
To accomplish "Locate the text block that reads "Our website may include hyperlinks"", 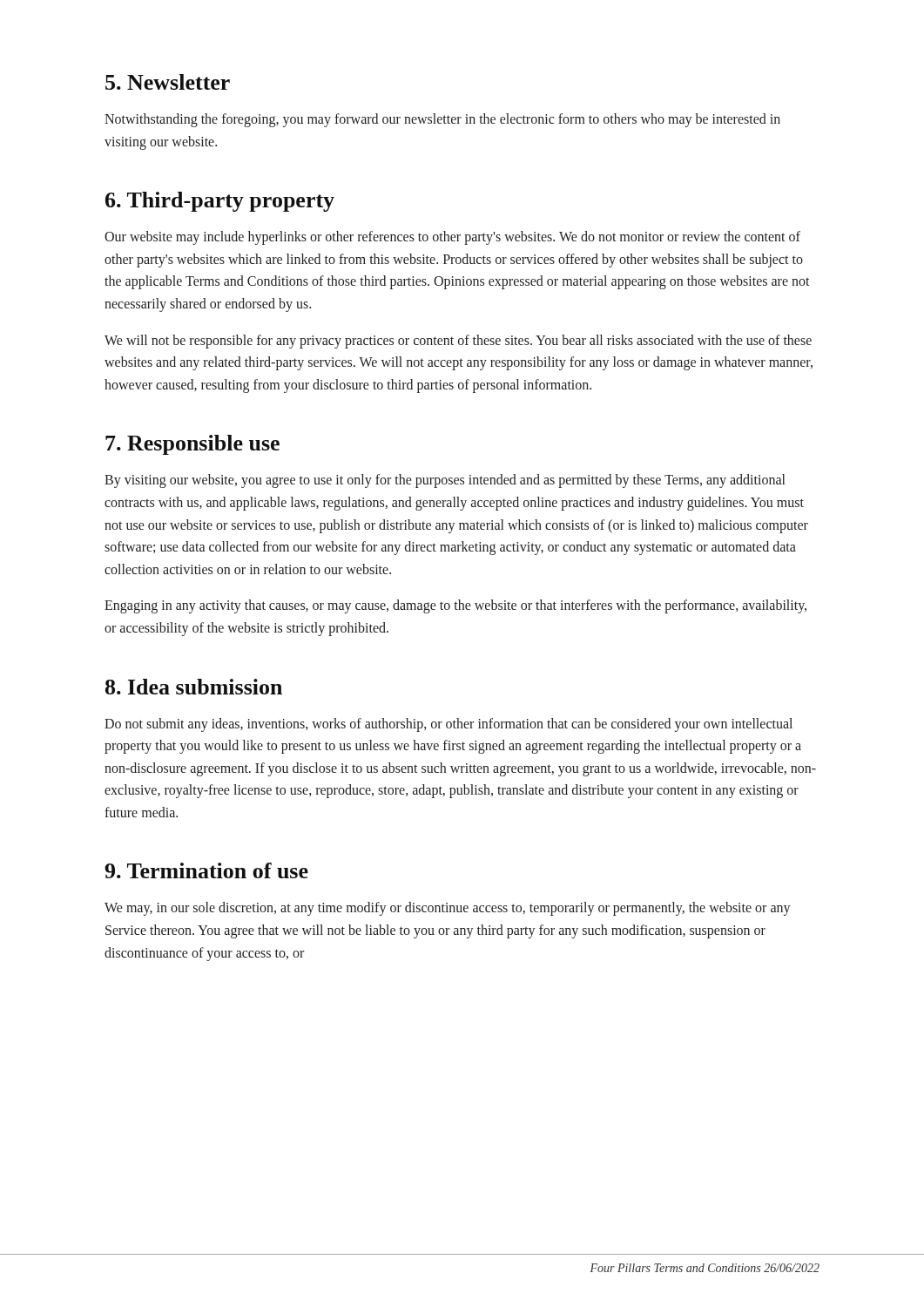I will (457, 270).
